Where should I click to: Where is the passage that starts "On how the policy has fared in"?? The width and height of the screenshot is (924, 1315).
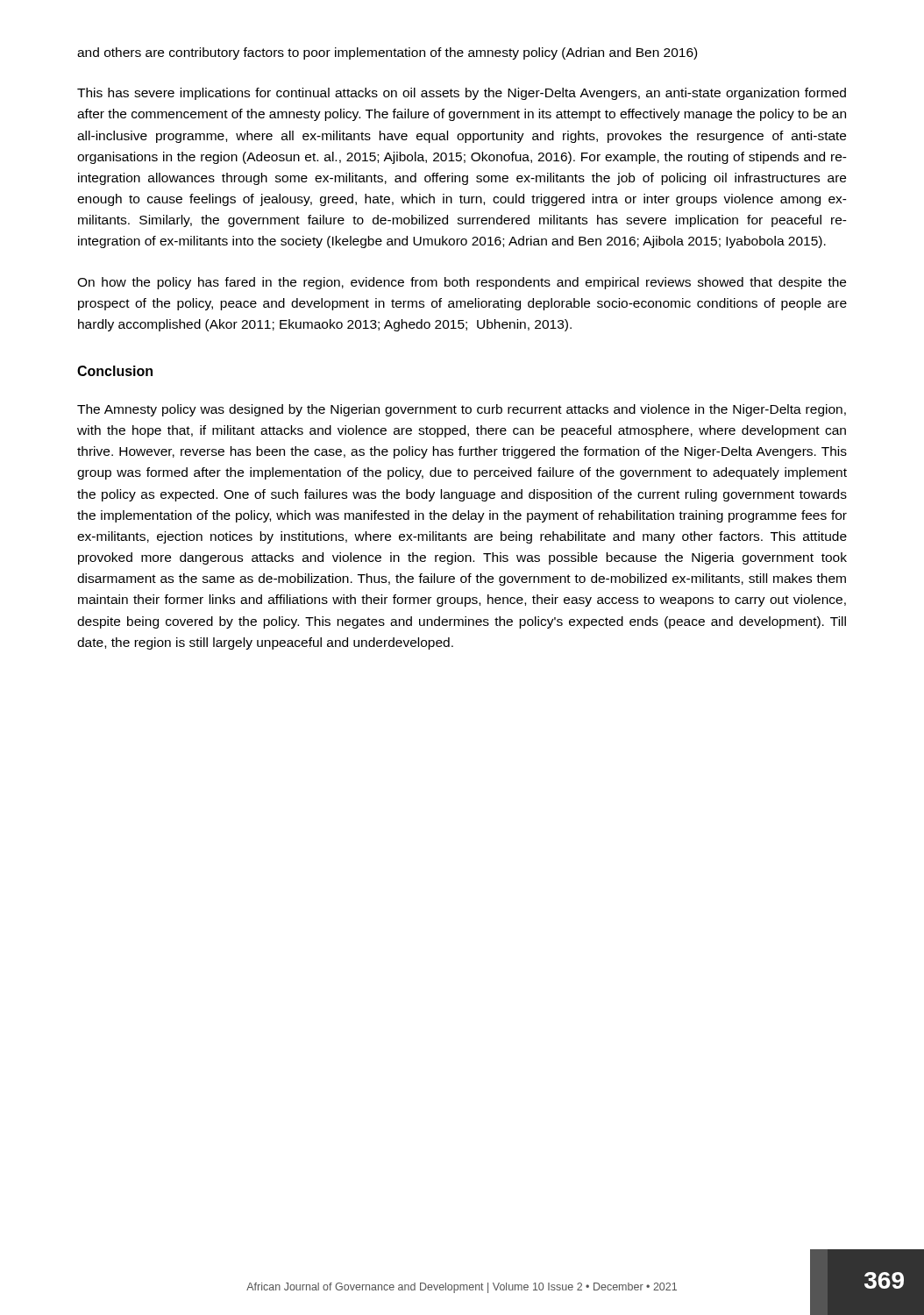462,303
